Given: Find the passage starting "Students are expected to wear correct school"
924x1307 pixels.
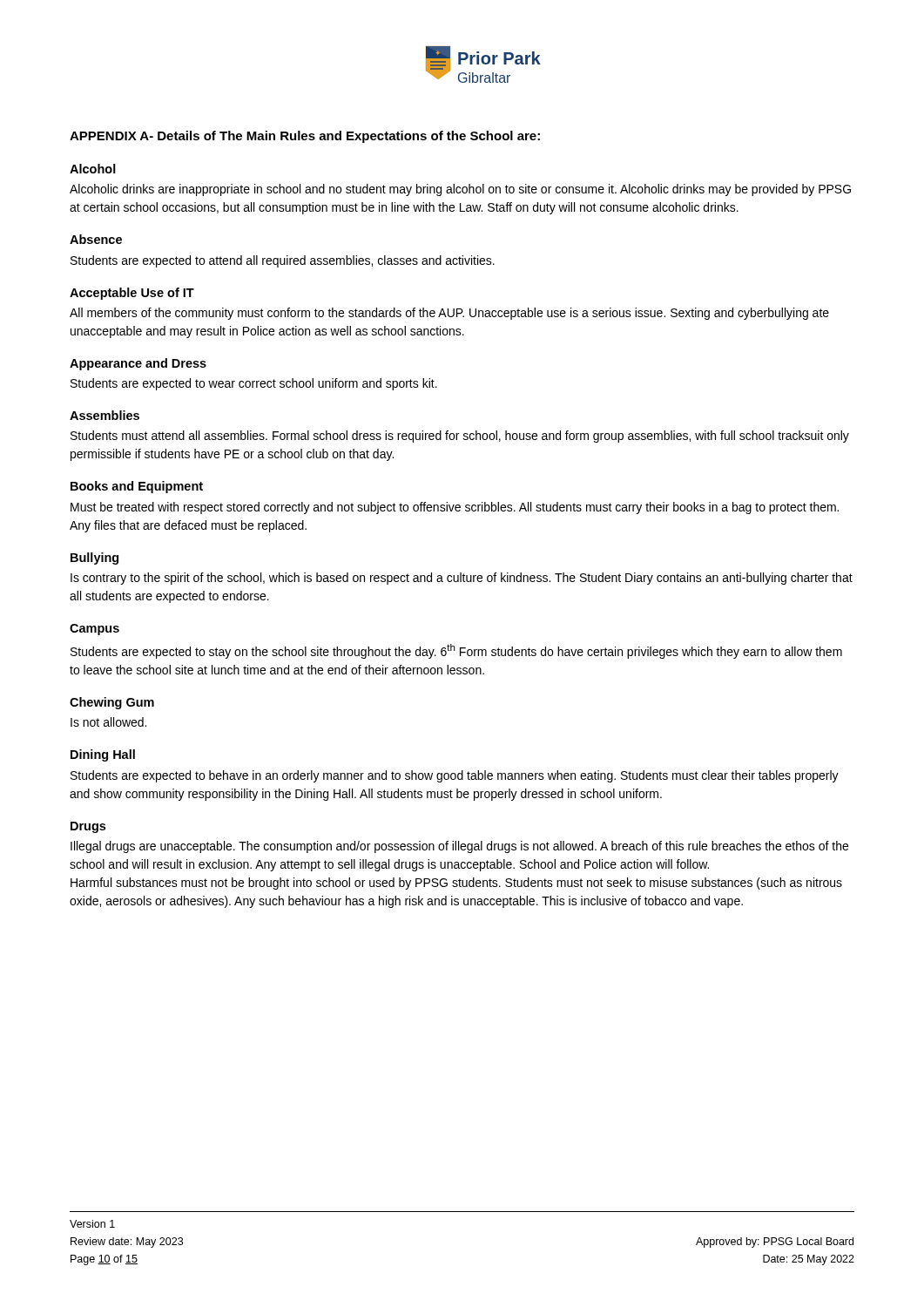Looking at the screenshot, I should (x=254, y=384).
